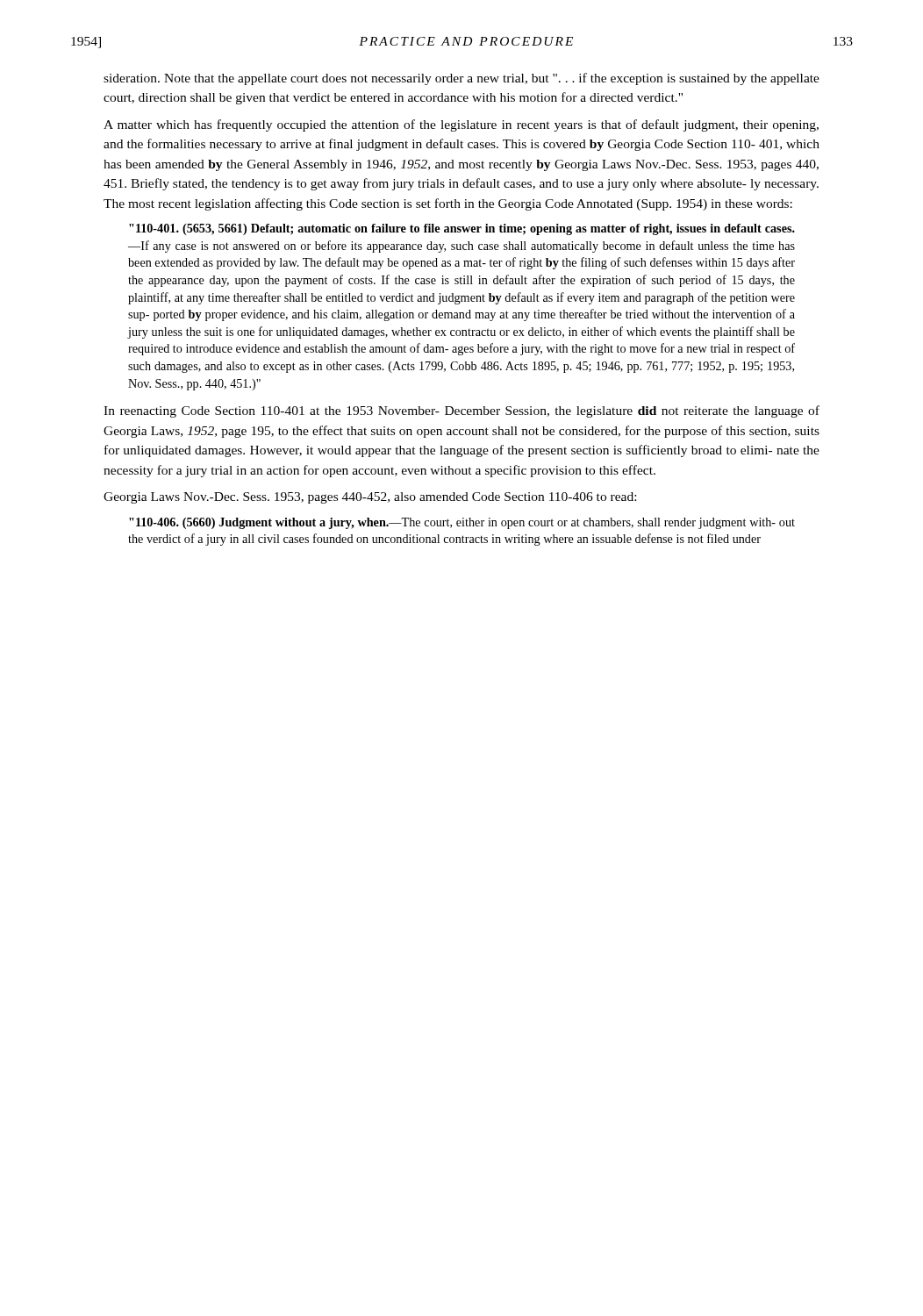Point to the block beginning "Georgia Laws Nov.-Dec. Sess. 1953,"

(462, 497)
